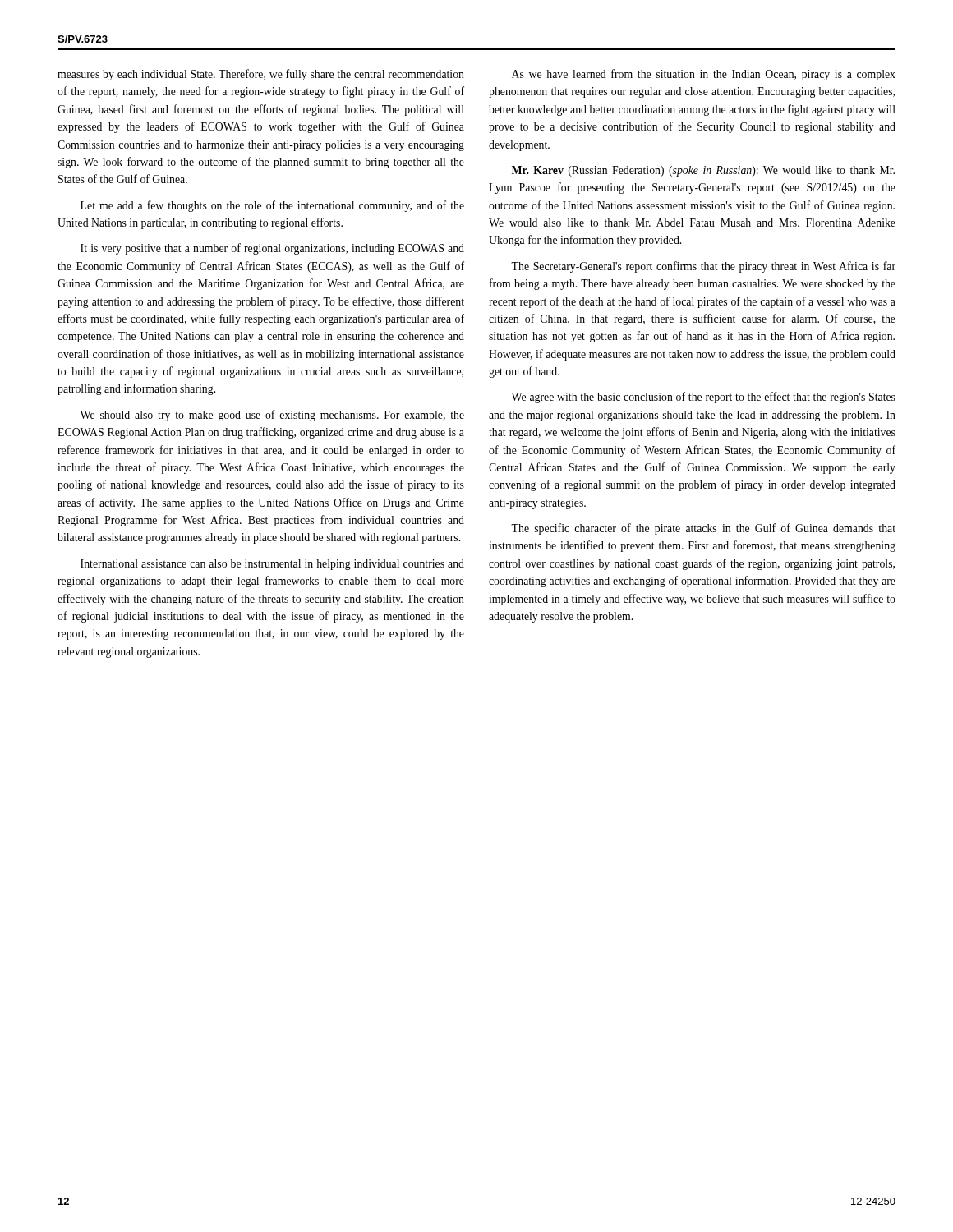Select the text block with the text "We agree with the basic"
This screenshot has width=953, height=1232.
tap(692, 450)
